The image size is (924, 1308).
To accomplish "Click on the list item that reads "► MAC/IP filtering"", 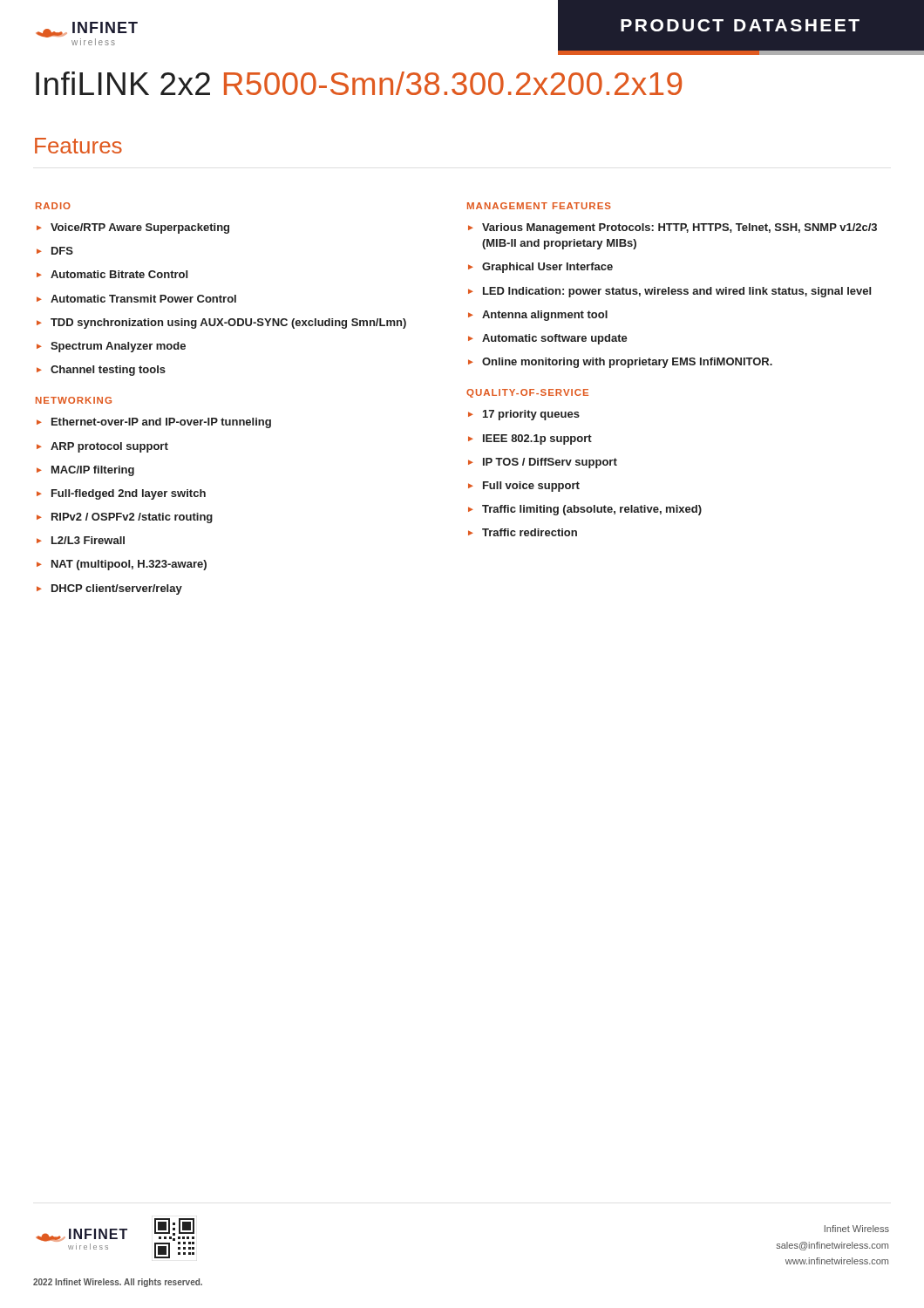I will 85,470.
